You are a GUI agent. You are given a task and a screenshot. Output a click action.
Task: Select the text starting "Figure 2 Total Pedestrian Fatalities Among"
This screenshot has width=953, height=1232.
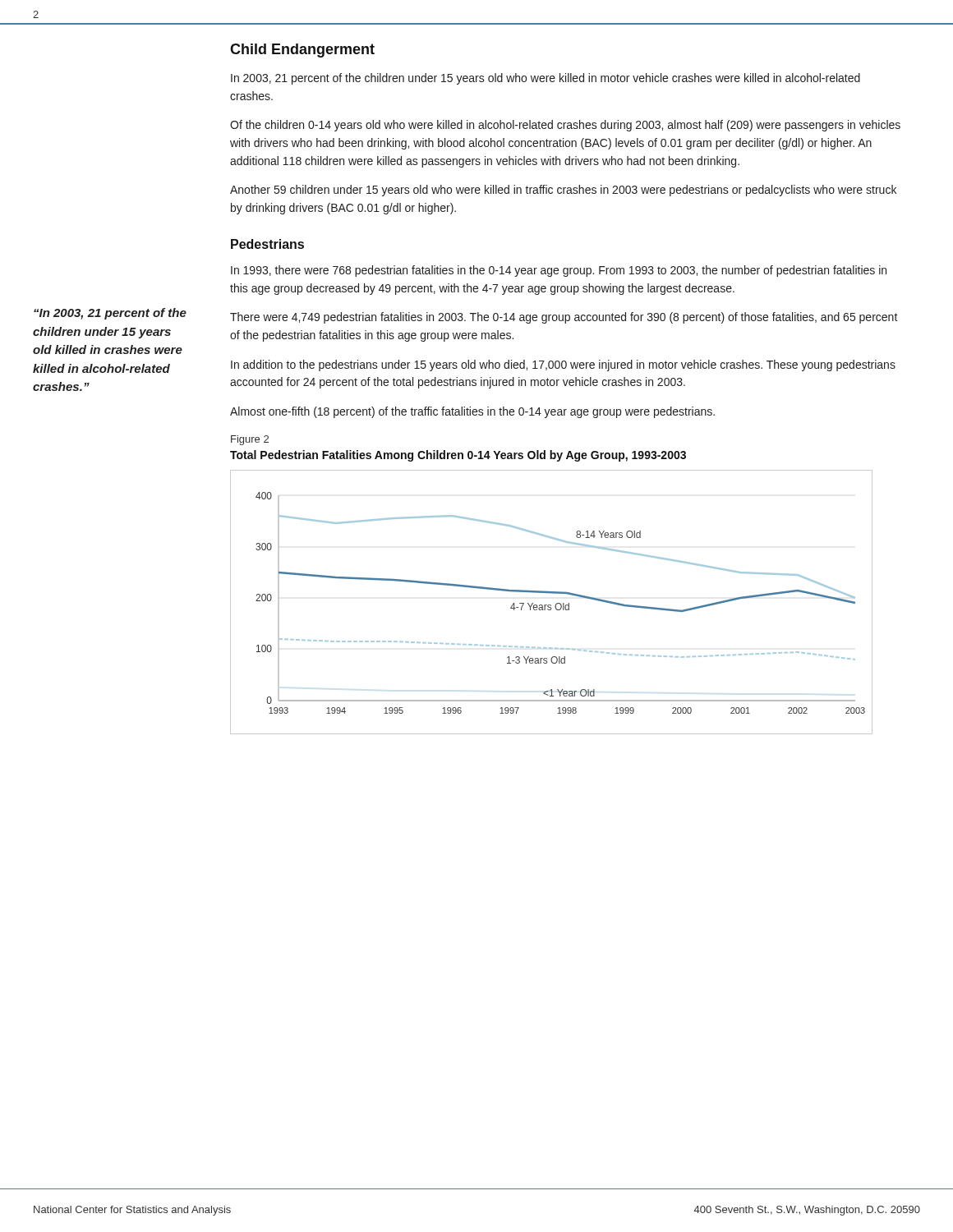click(x=567, y=447)
